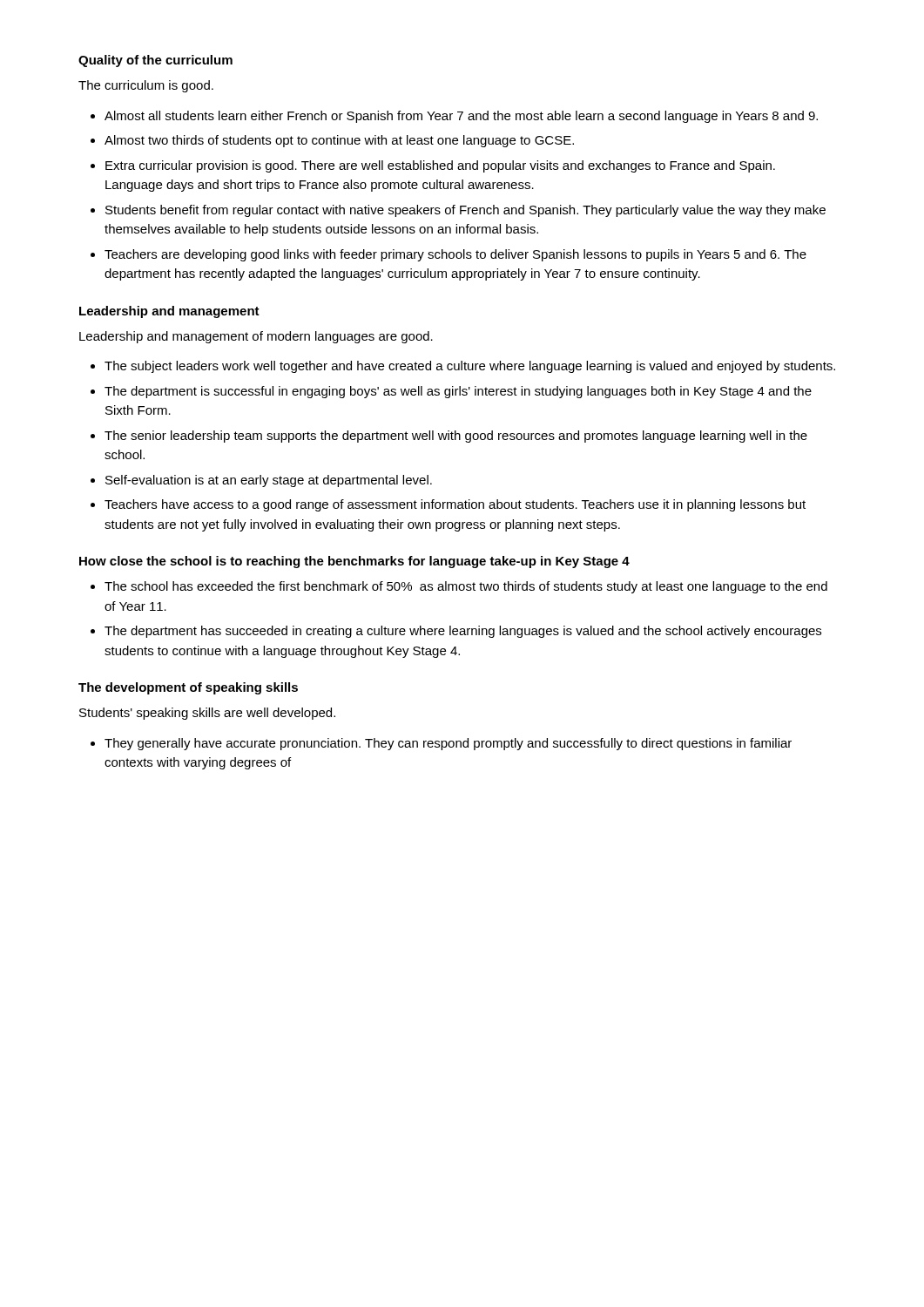Locate the text starting "The department has succeeded in creating a culture"
The image size is (924, 1307).
(463, 640)
